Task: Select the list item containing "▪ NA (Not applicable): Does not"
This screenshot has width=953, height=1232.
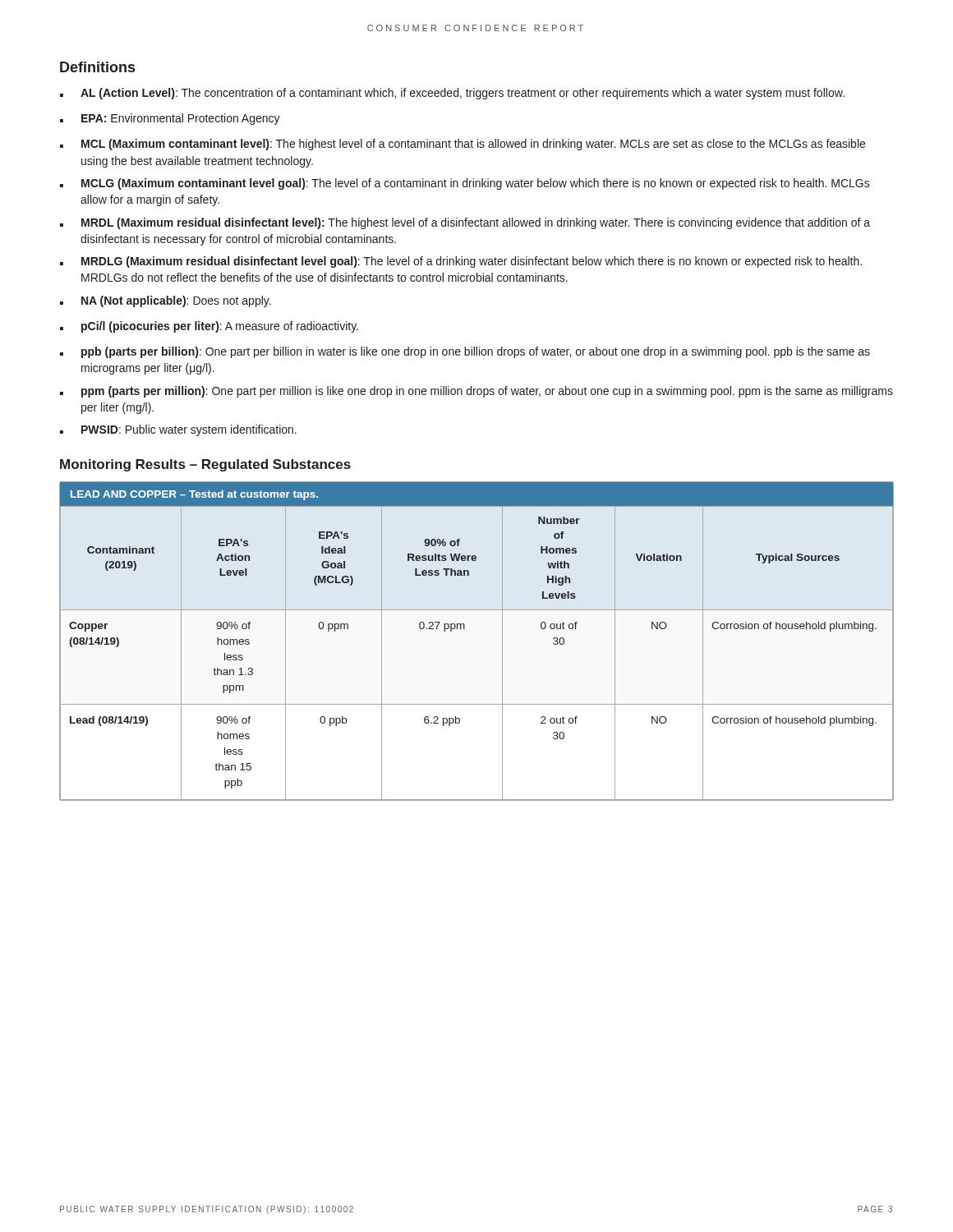Action: (x=166, y=301)
